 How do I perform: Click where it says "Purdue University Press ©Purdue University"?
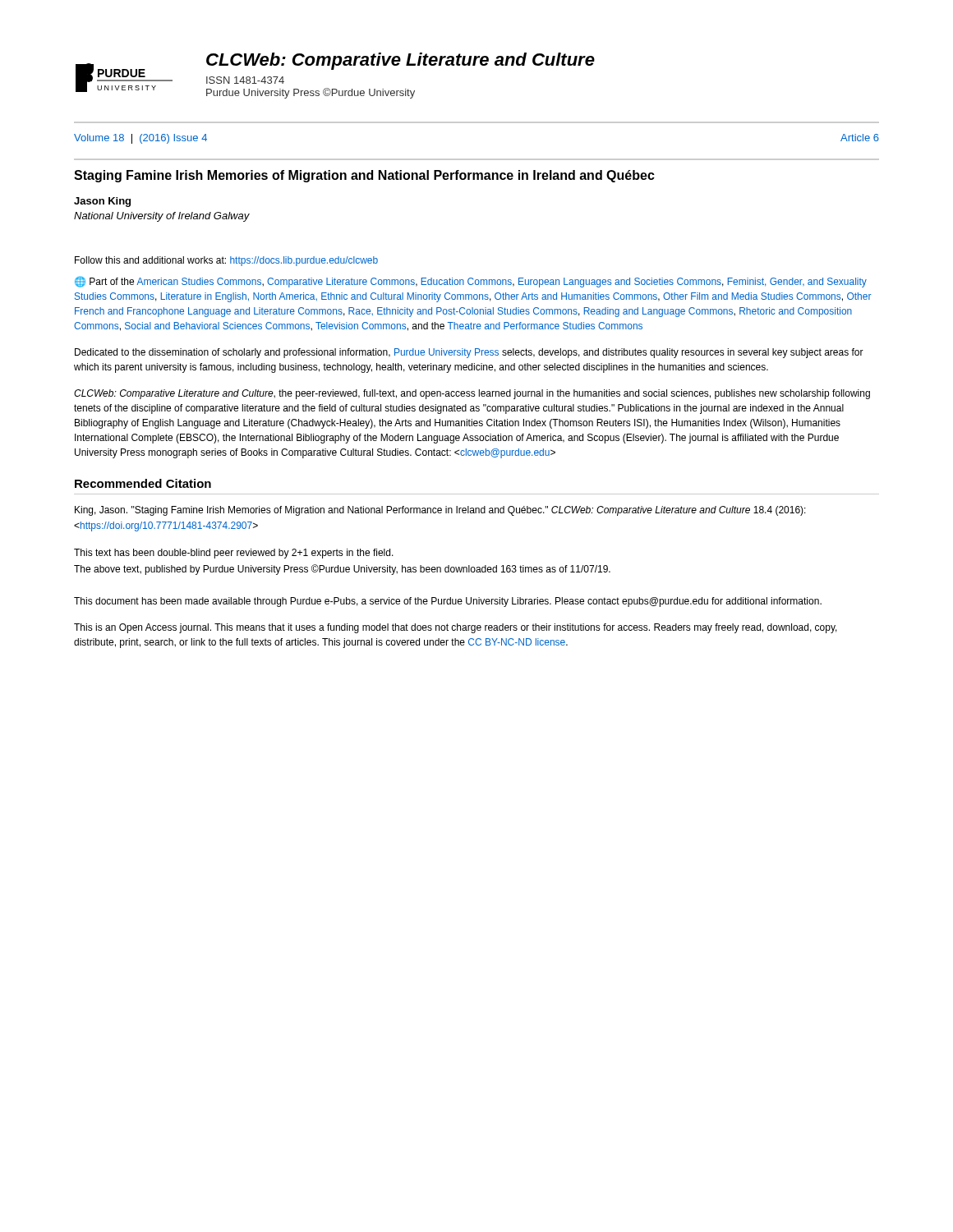tap(310, 92)
